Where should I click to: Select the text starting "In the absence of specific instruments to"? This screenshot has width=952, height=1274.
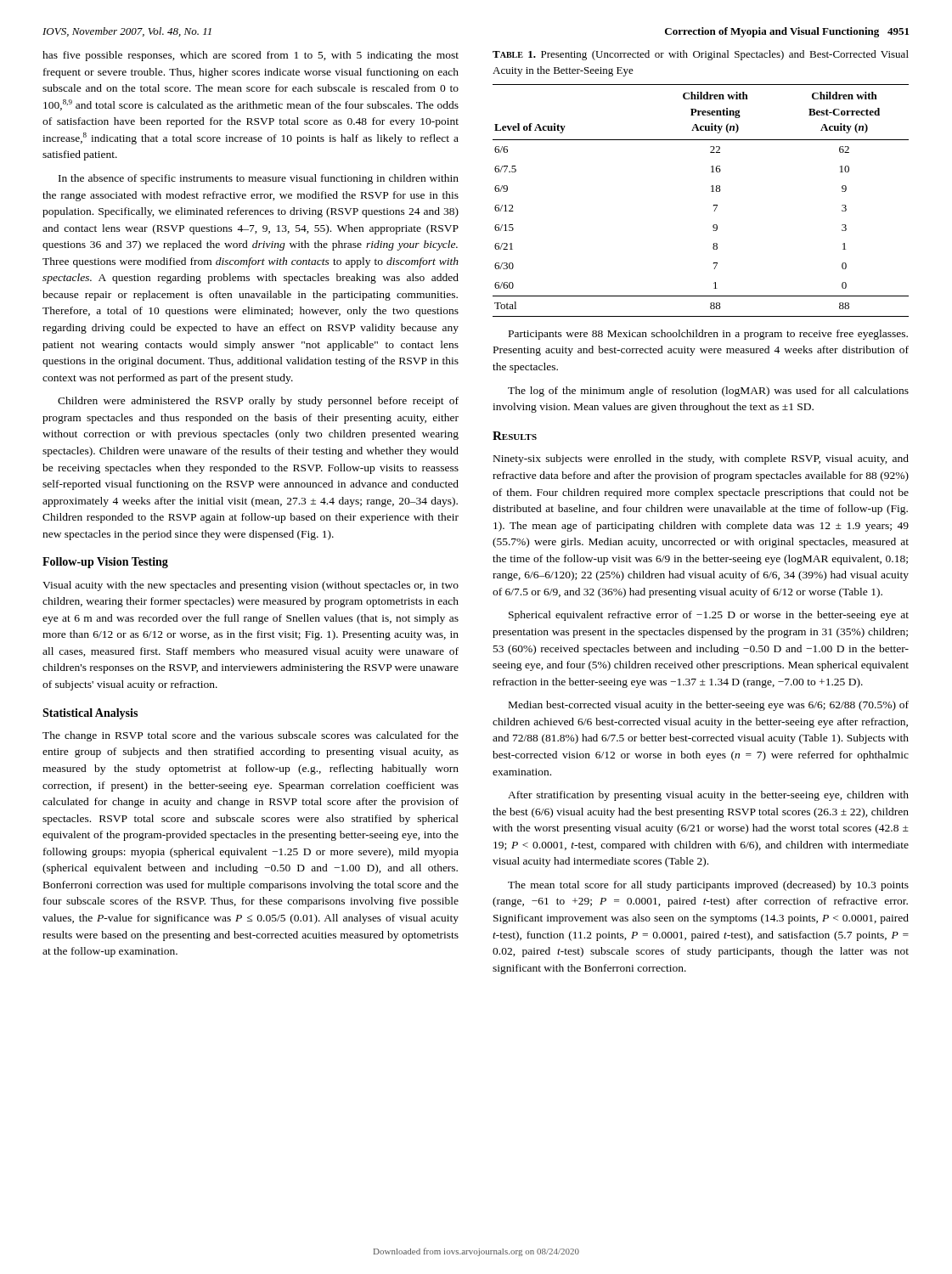click(x=251, y=278)
